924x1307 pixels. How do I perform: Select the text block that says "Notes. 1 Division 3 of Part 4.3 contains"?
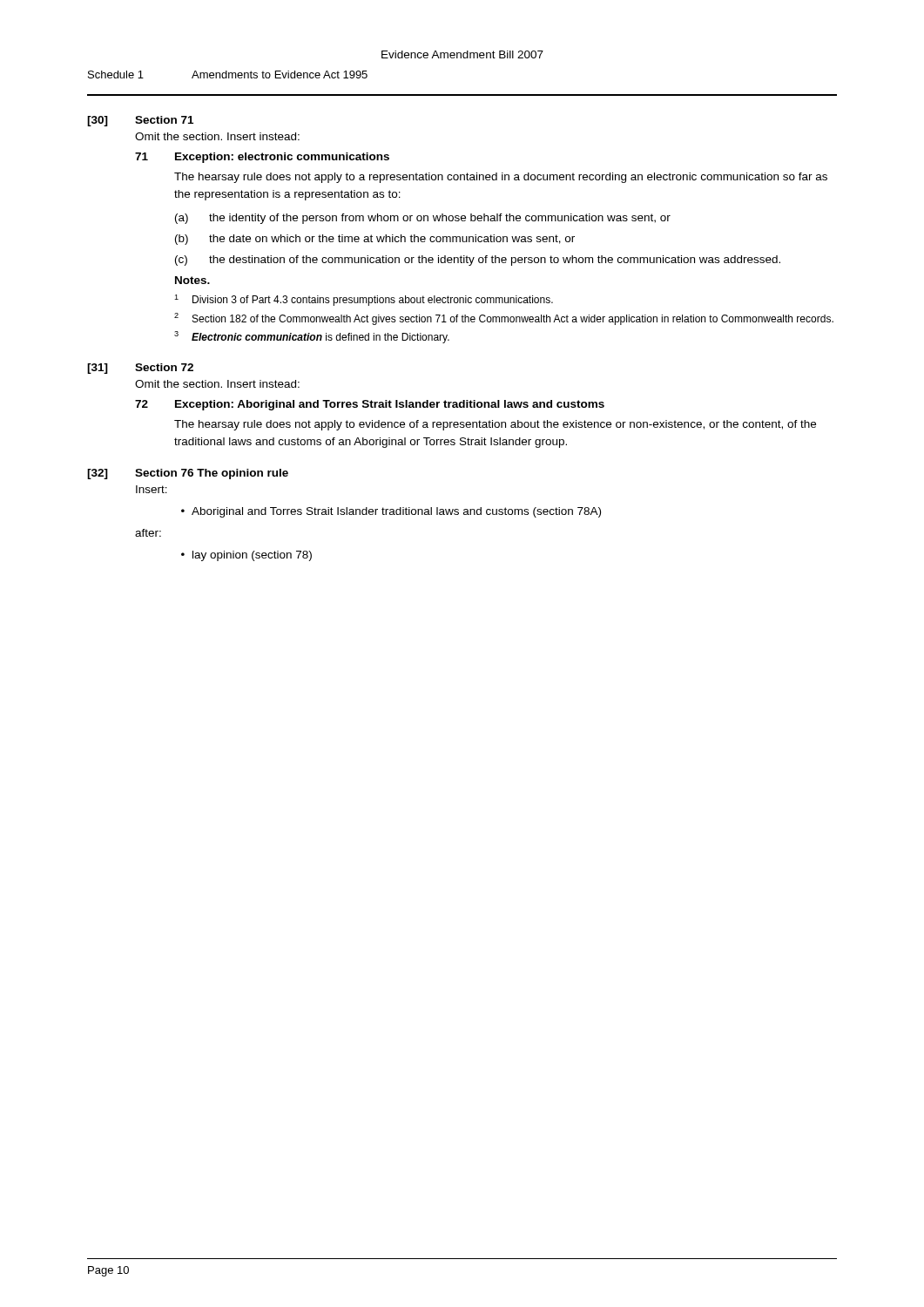(x=506, y=309)
